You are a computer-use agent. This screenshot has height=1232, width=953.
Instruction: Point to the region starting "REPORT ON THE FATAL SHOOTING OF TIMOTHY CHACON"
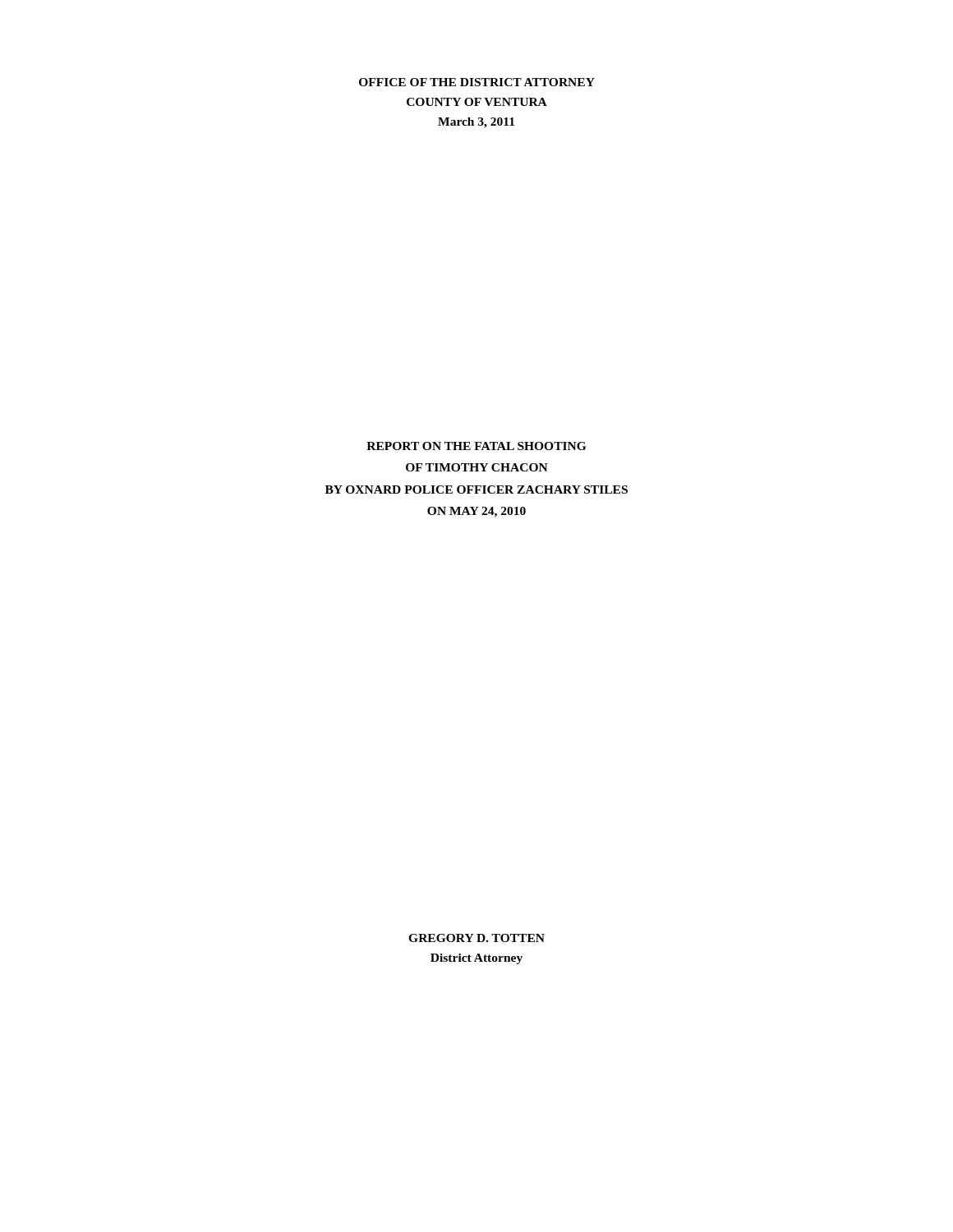point(476,478)
